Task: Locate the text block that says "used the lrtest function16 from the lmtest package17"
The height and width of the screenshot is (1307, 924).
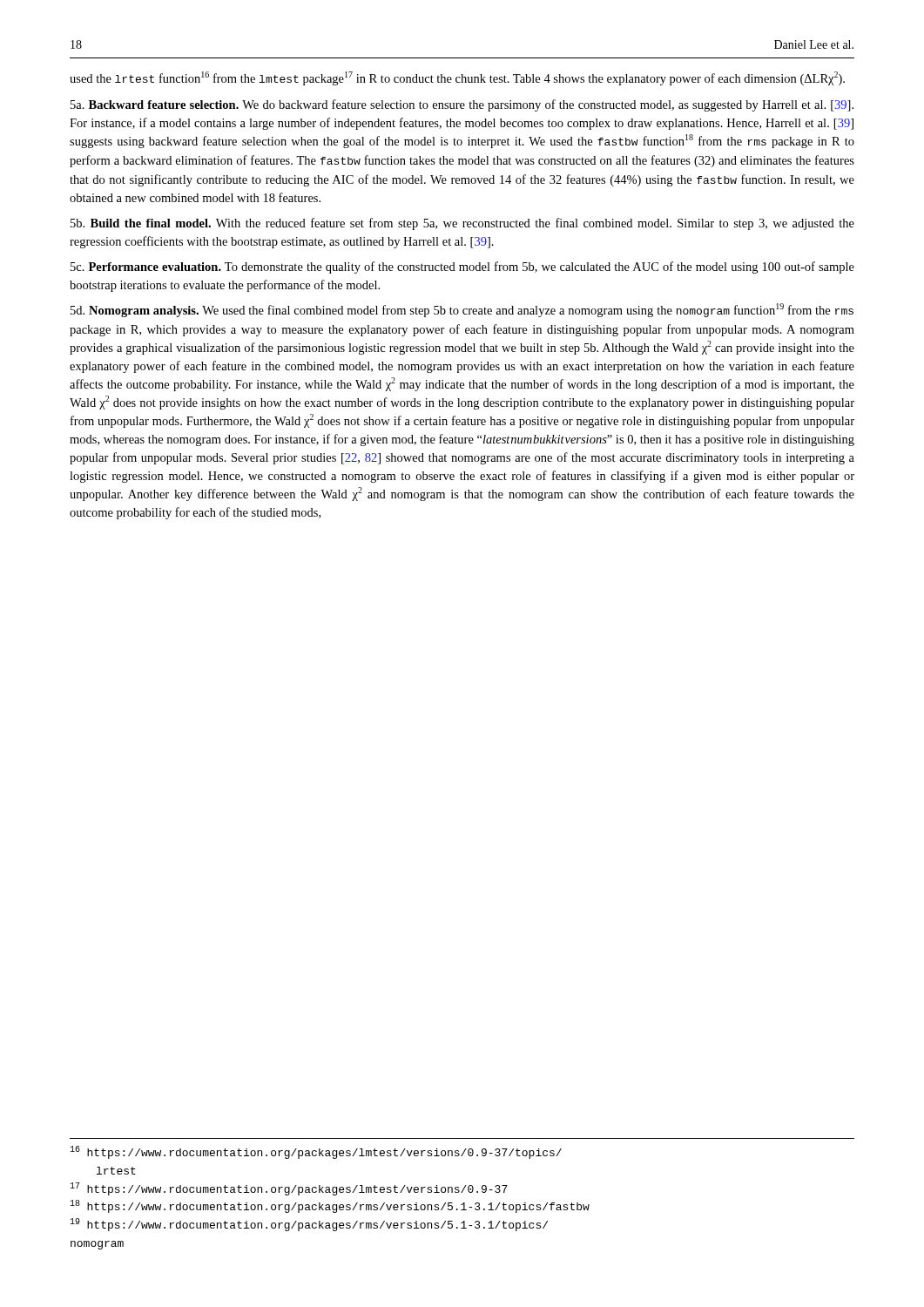Action: click(462, 79)
